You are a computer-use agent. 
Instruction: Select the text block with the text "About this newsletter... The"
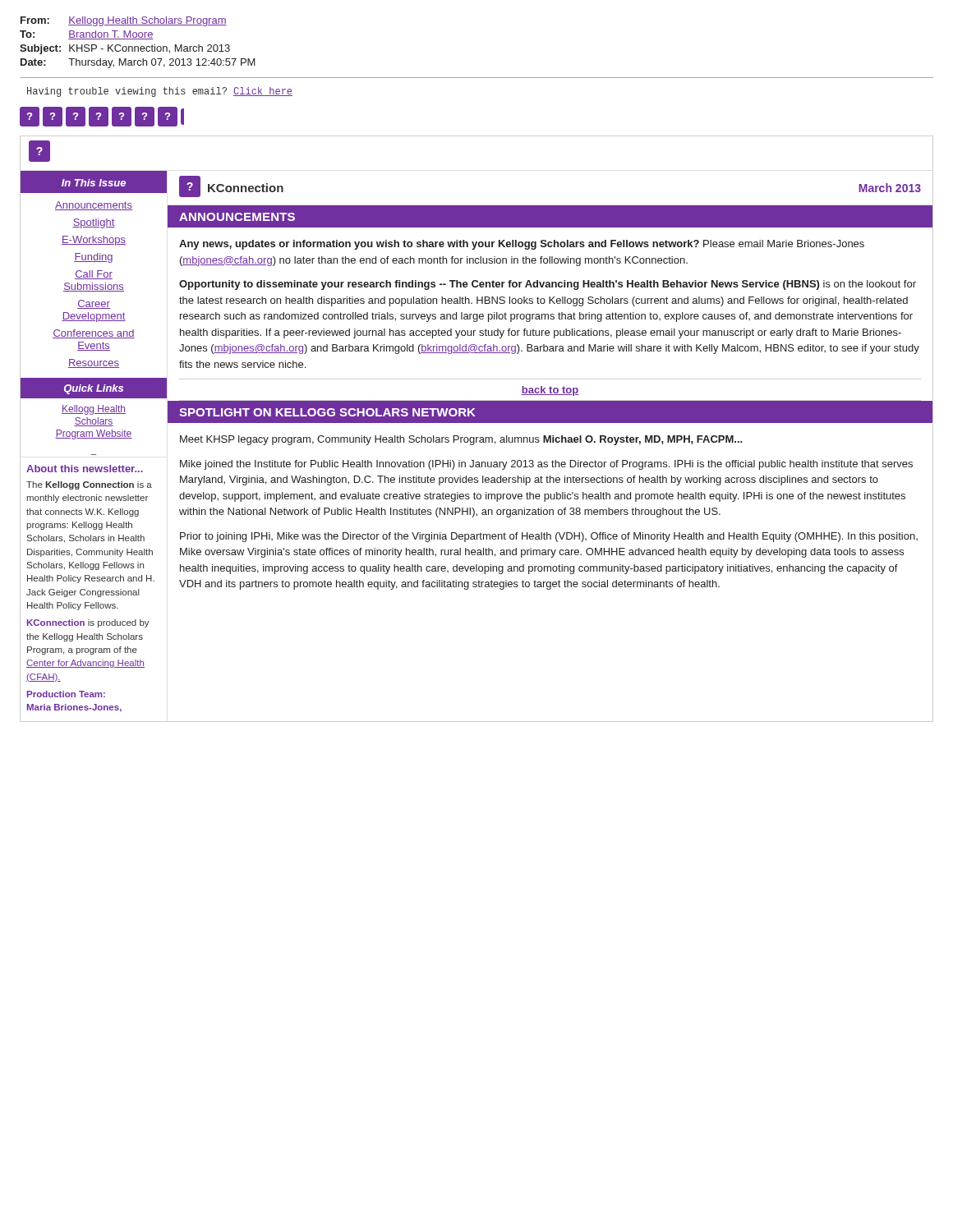coord(94,588)
